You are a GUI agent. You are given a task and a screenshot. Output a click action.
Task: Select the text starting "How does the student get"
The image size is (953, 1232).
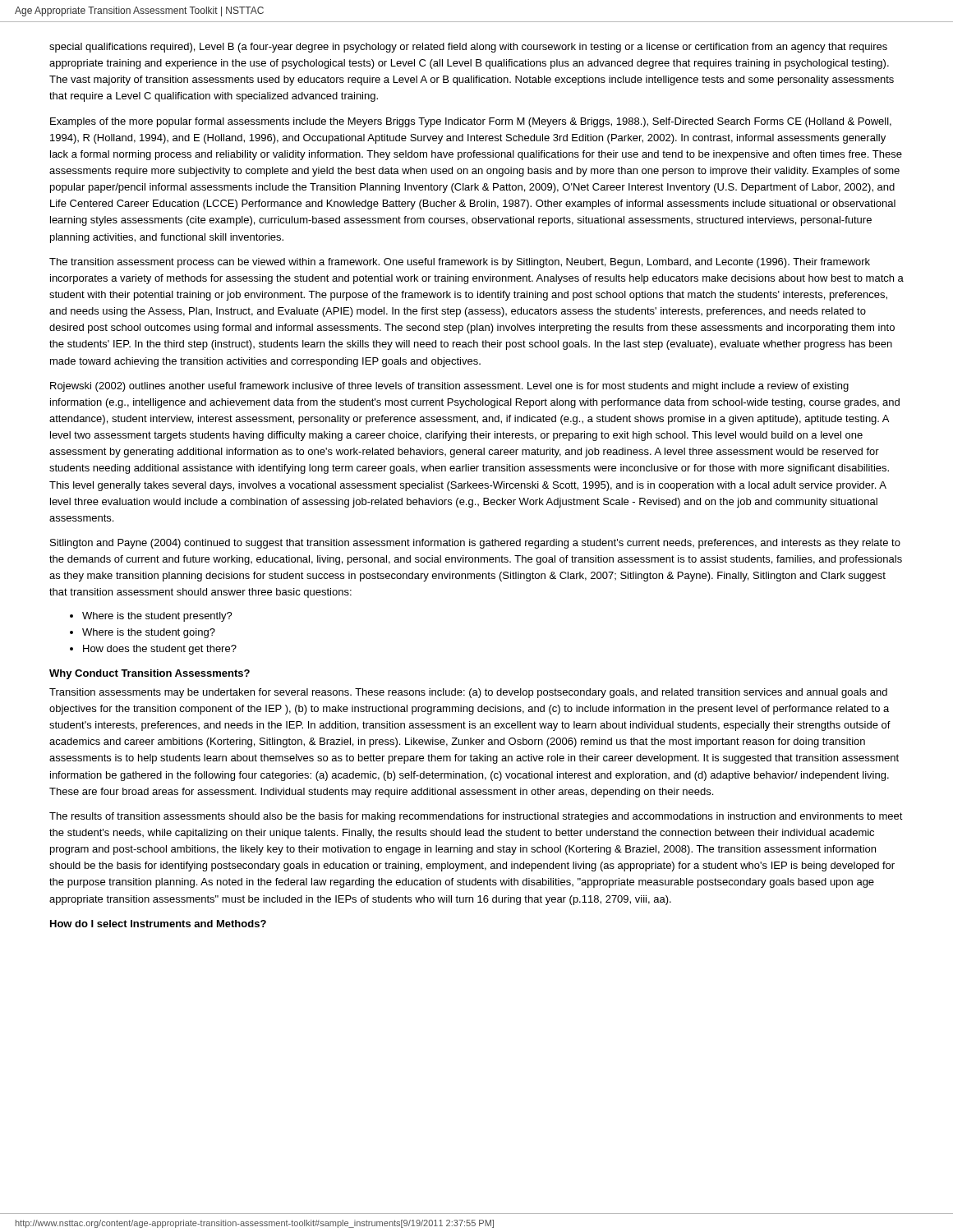(x=159, y=648)
